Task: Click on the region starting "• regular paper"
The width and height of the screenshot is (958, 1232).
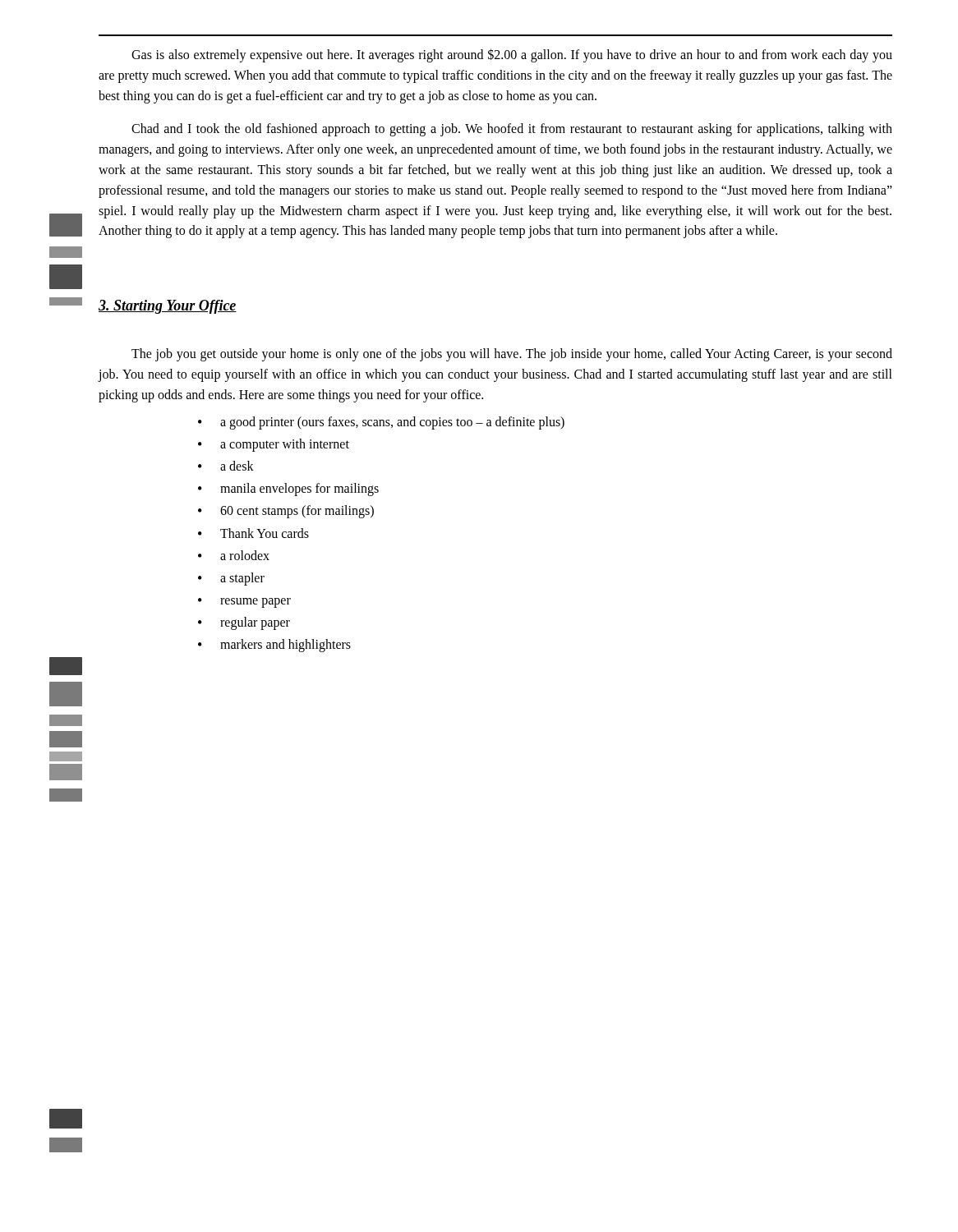Action: [x=244, y=623]
